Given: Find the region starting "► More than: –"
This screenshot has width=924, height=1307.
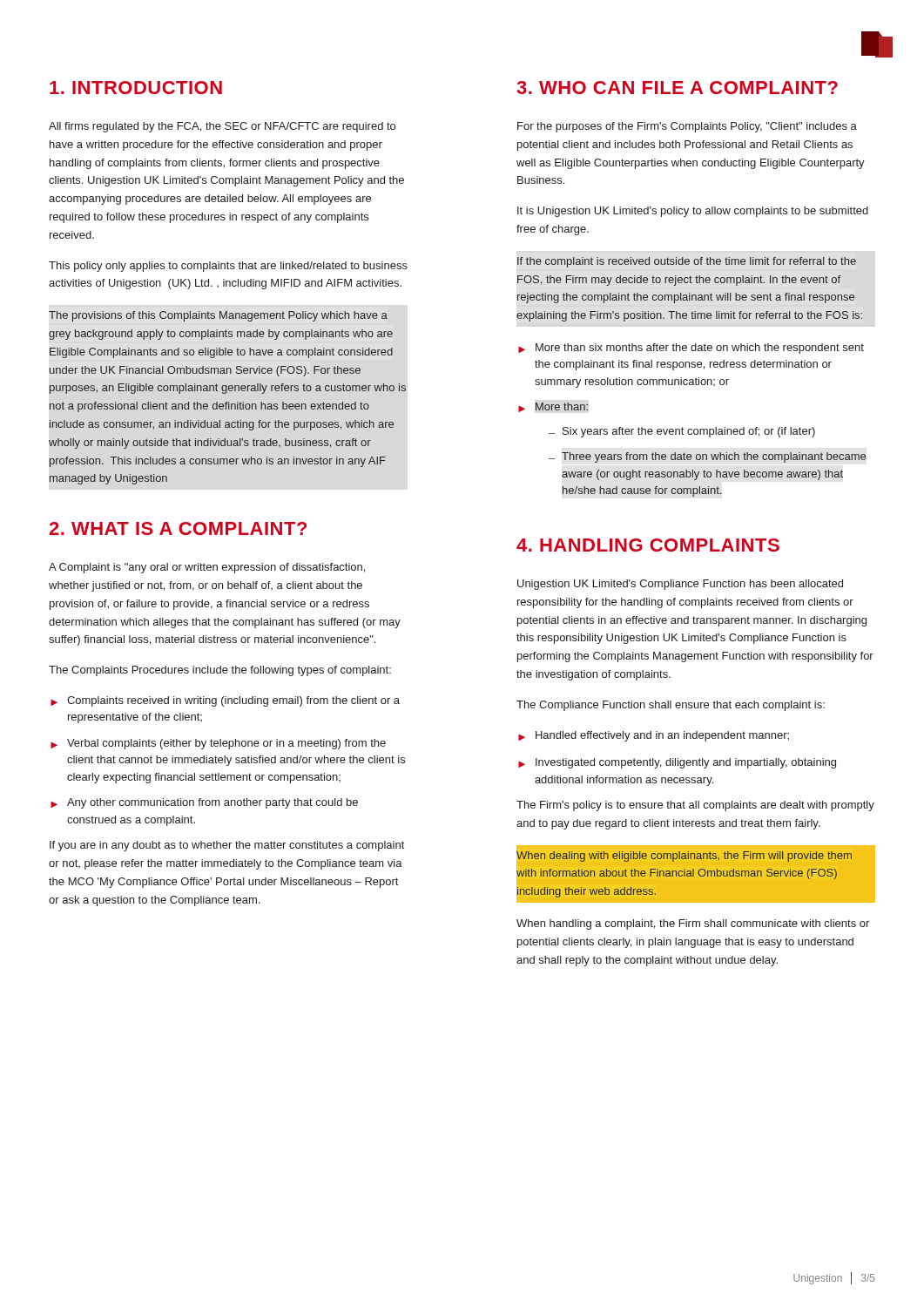Looking at the screenshot, I should 696,452.
